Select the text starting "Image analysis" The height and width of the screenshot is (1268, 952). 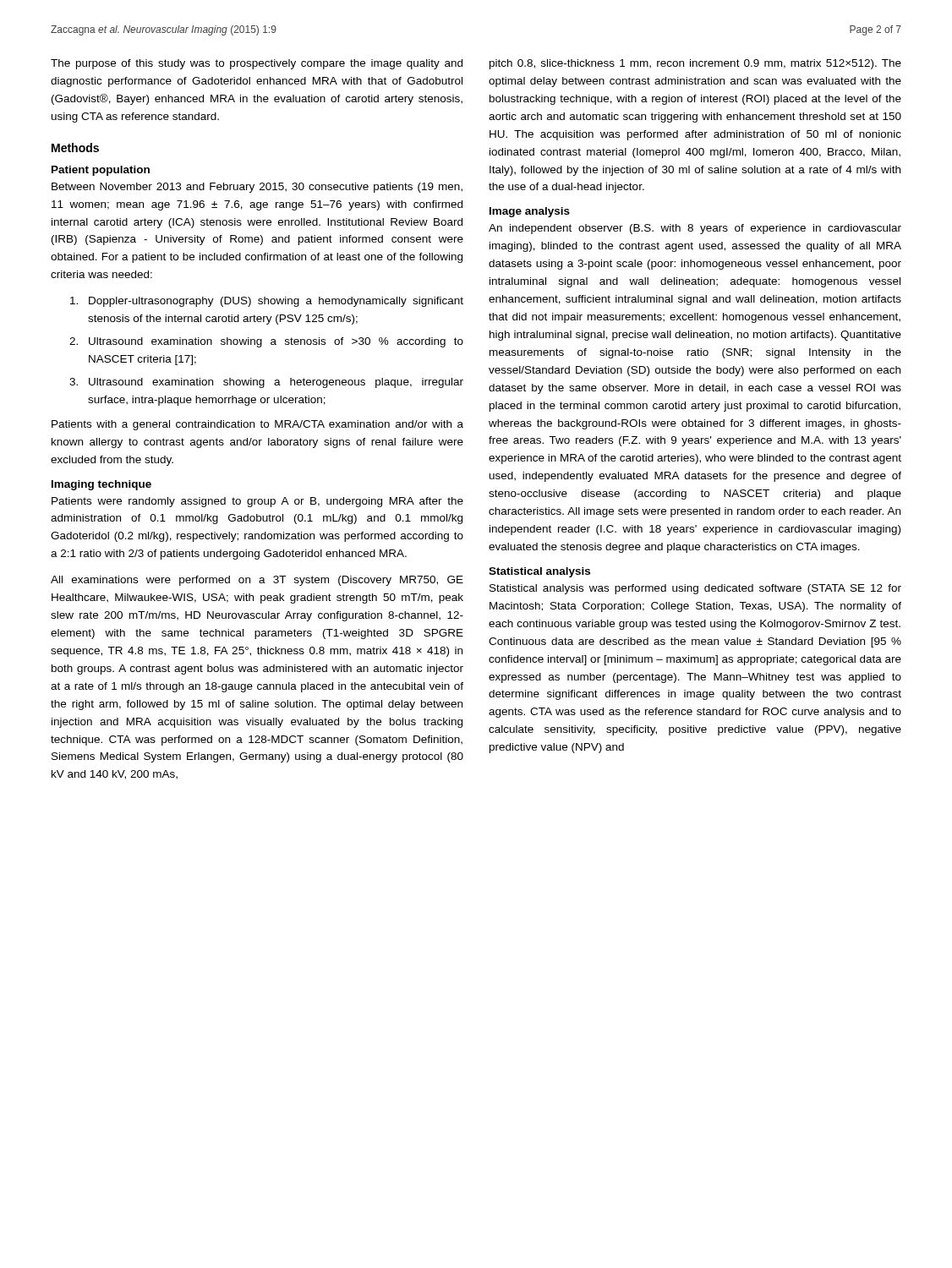tap(529, 211)
